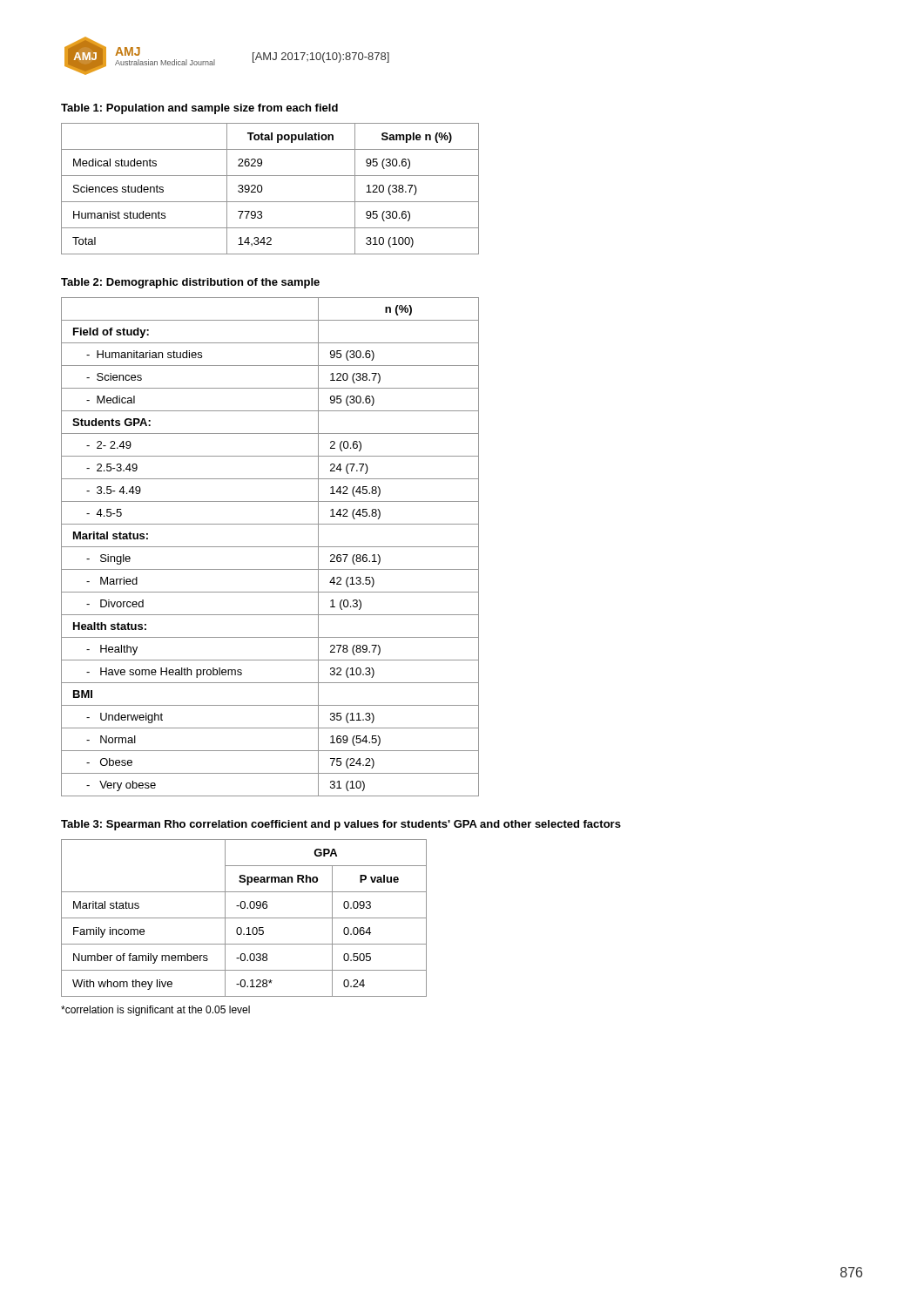Image resolution: width=924 pixels, height=1307 pixels.
Task: Select the table that reads "Spearman Rho"
Action: 462,918
